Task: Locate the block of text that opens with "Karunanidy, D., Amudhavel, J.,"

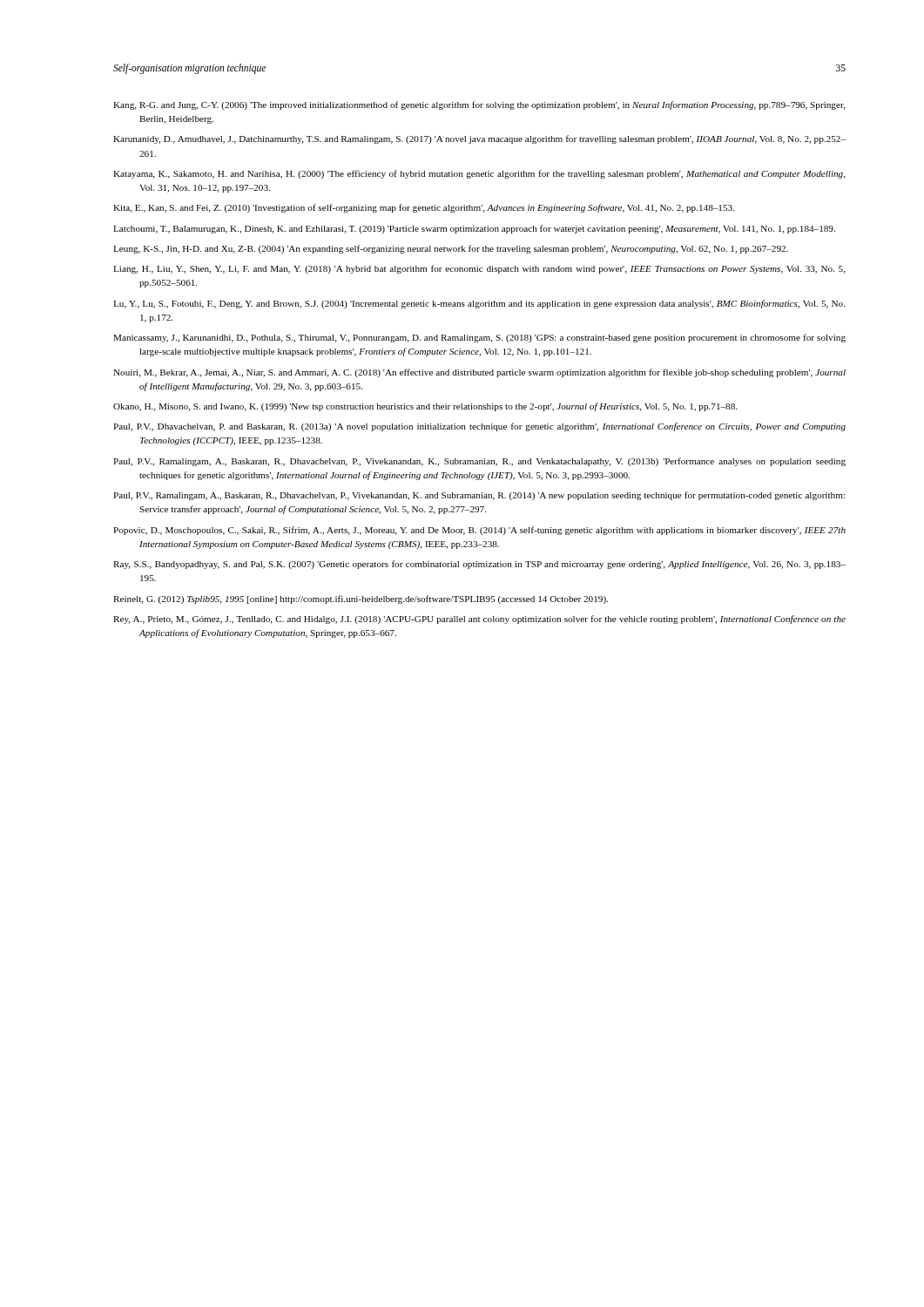Action: (479, 146)
